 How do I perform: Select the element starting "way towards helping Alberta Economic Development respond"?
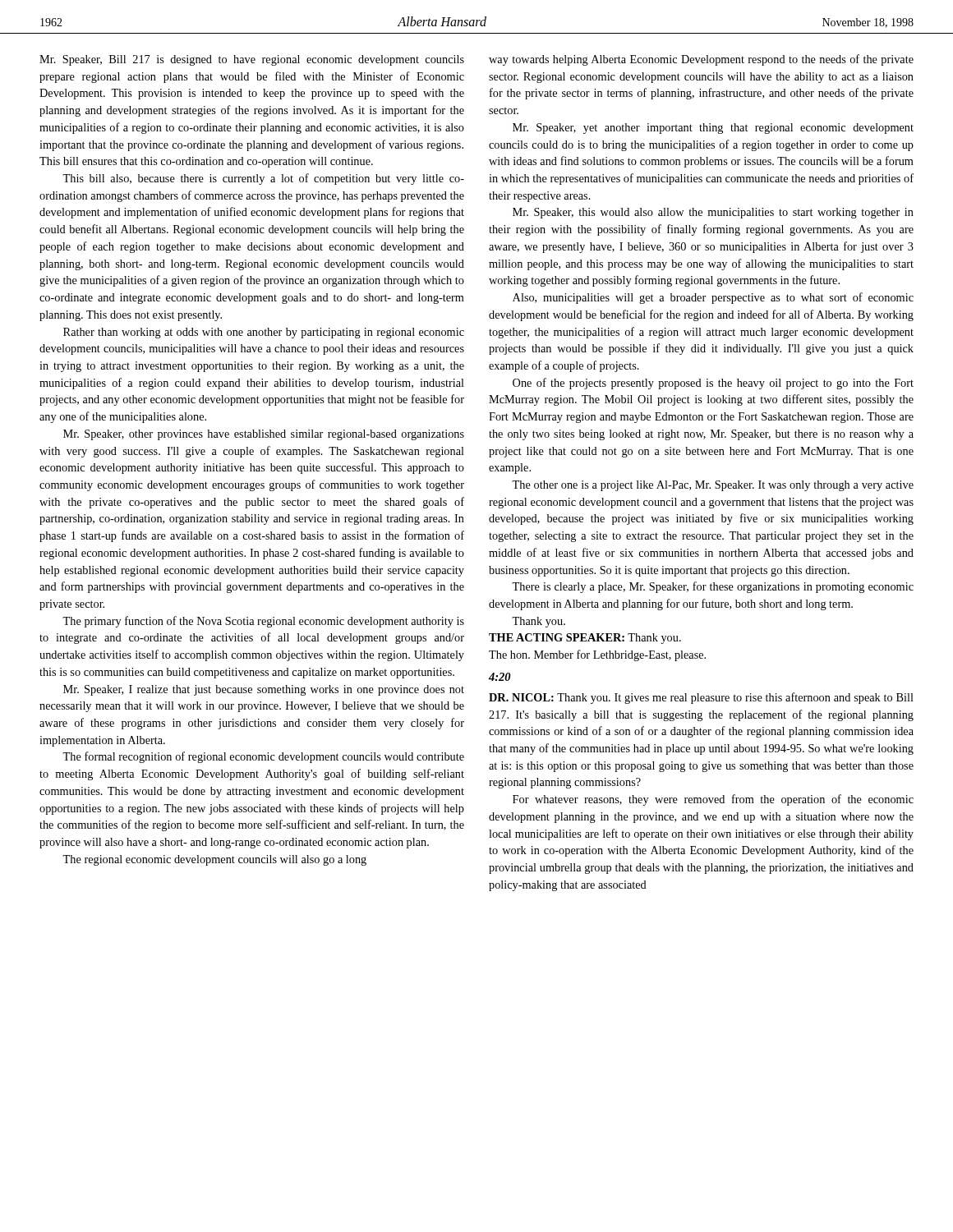(x=701, y=472)
